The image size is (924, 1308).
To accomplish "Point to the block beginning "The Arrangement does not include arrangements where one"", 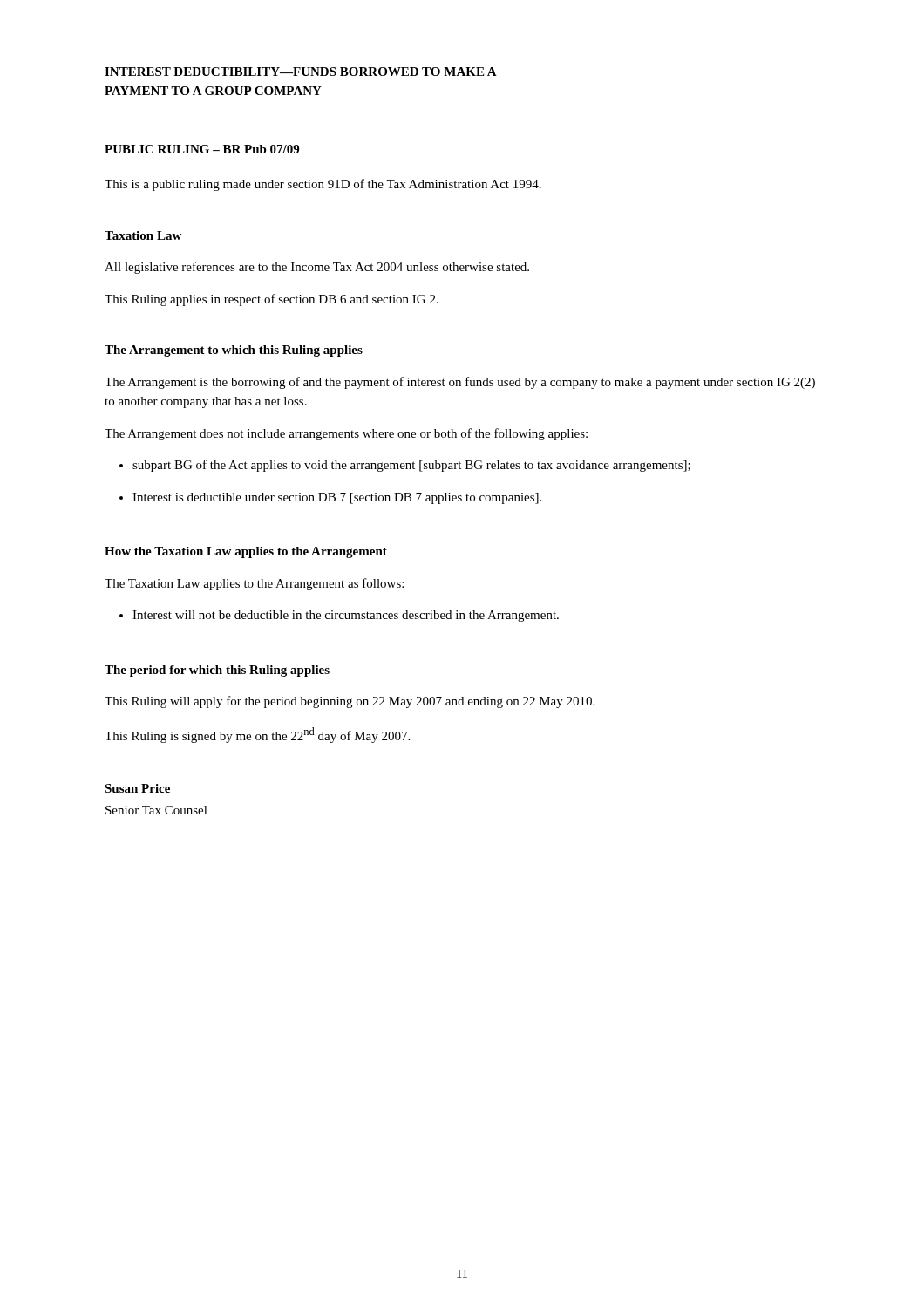I will tap(462, 433).
